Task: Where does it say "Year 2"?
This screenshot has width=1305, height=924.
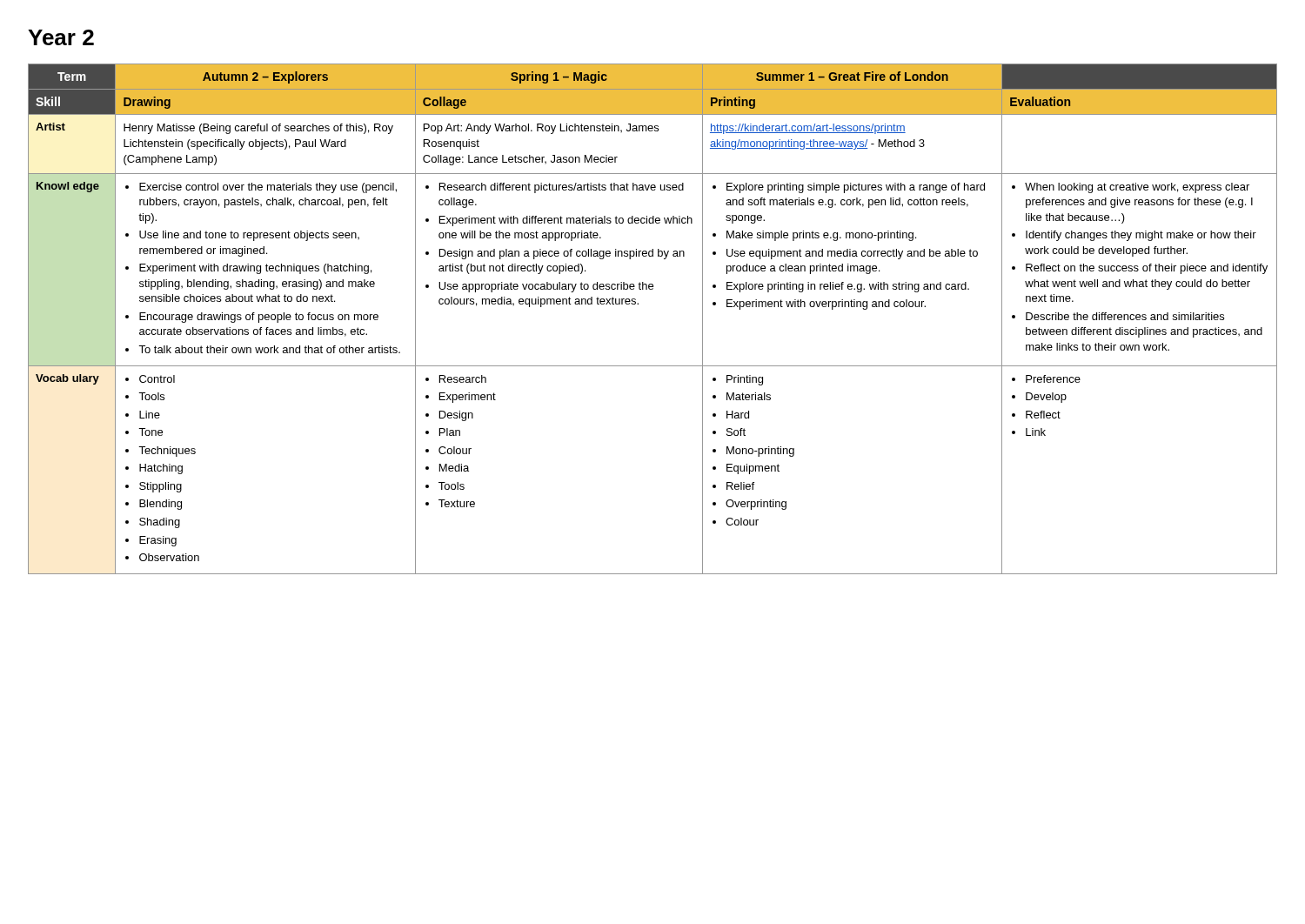Action: pos(61,37)
